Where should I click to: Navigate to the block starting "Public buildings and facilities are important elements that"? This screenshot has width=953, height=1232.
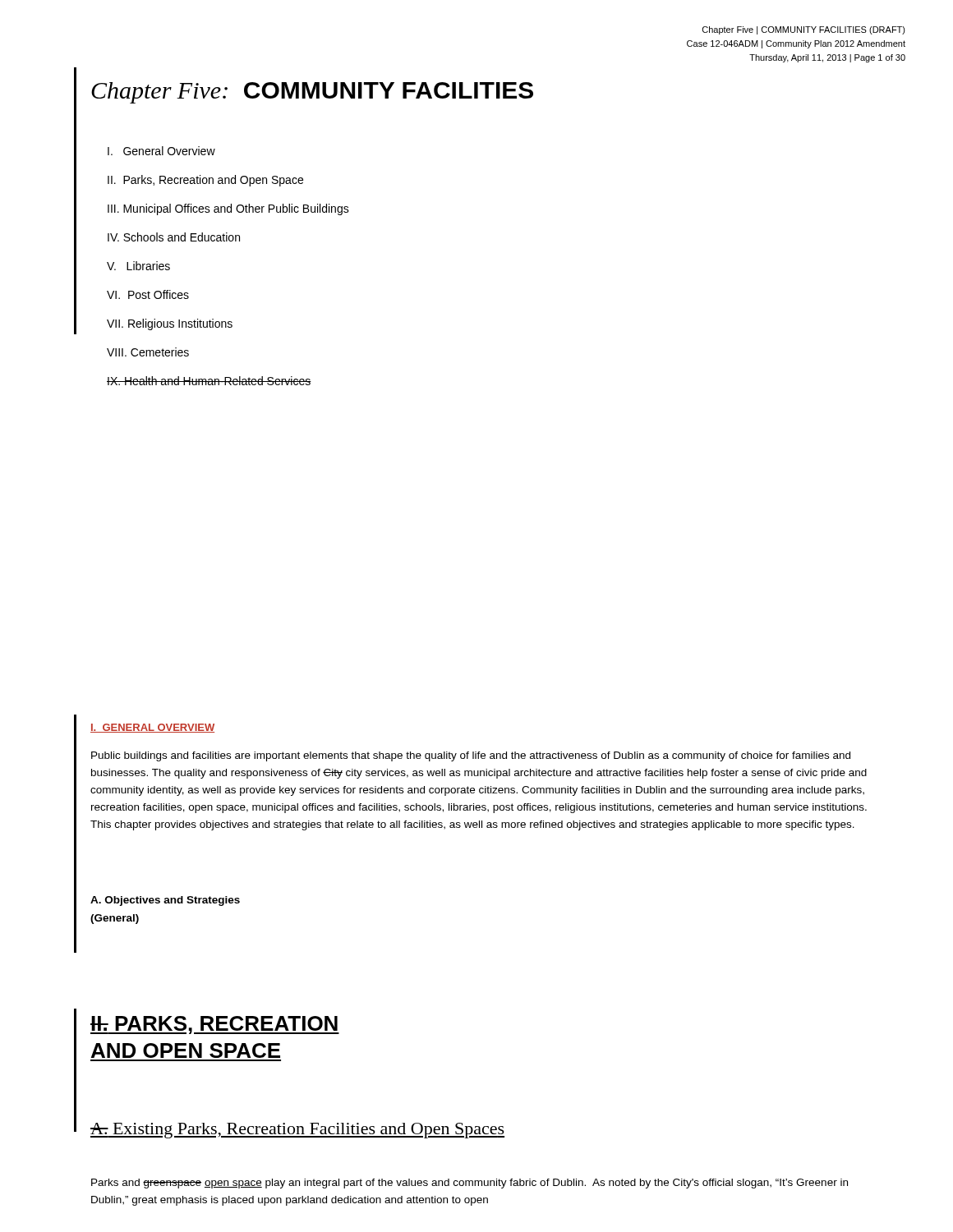[x=479, y=790]
